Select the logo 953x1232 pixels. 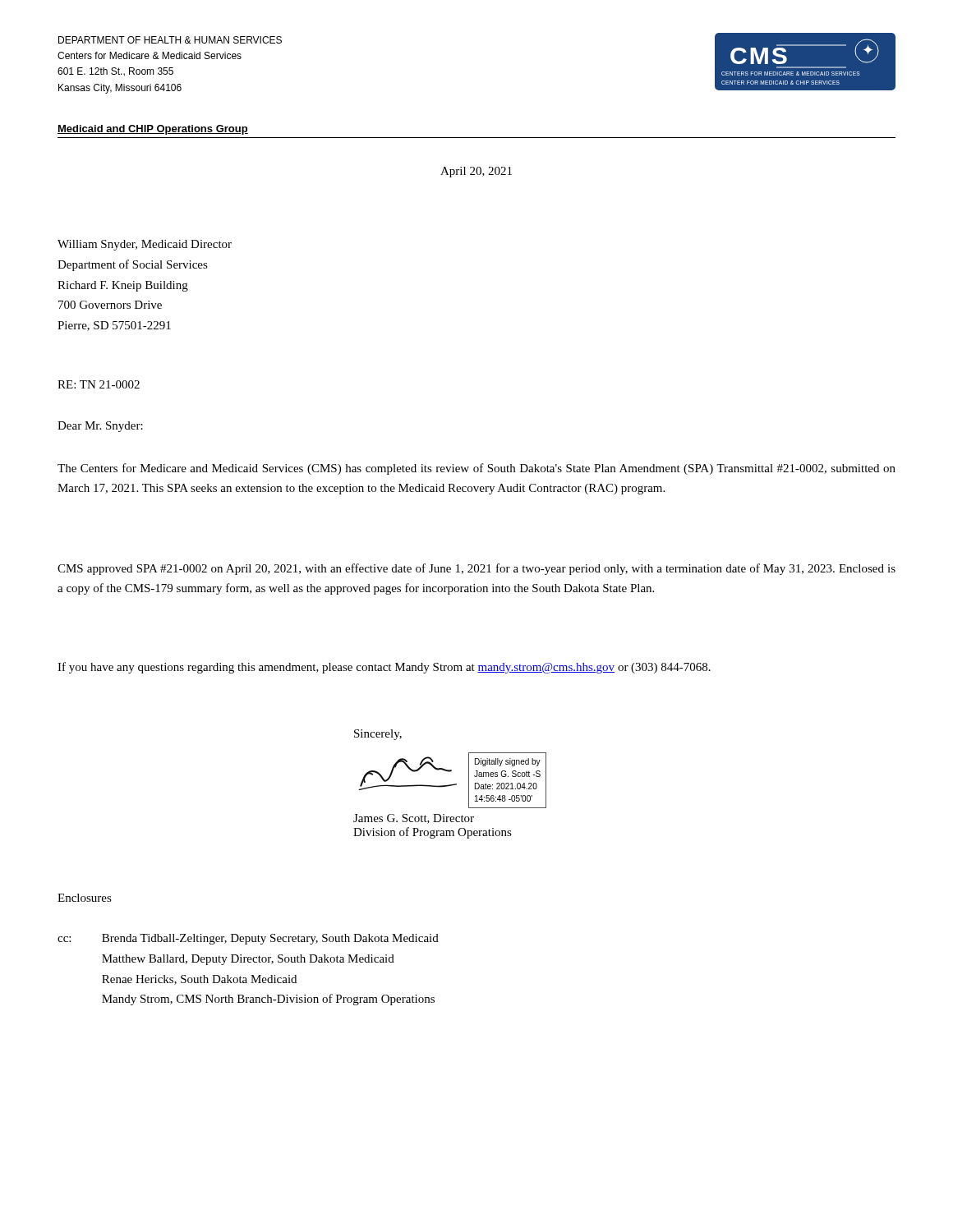point(805,63)
